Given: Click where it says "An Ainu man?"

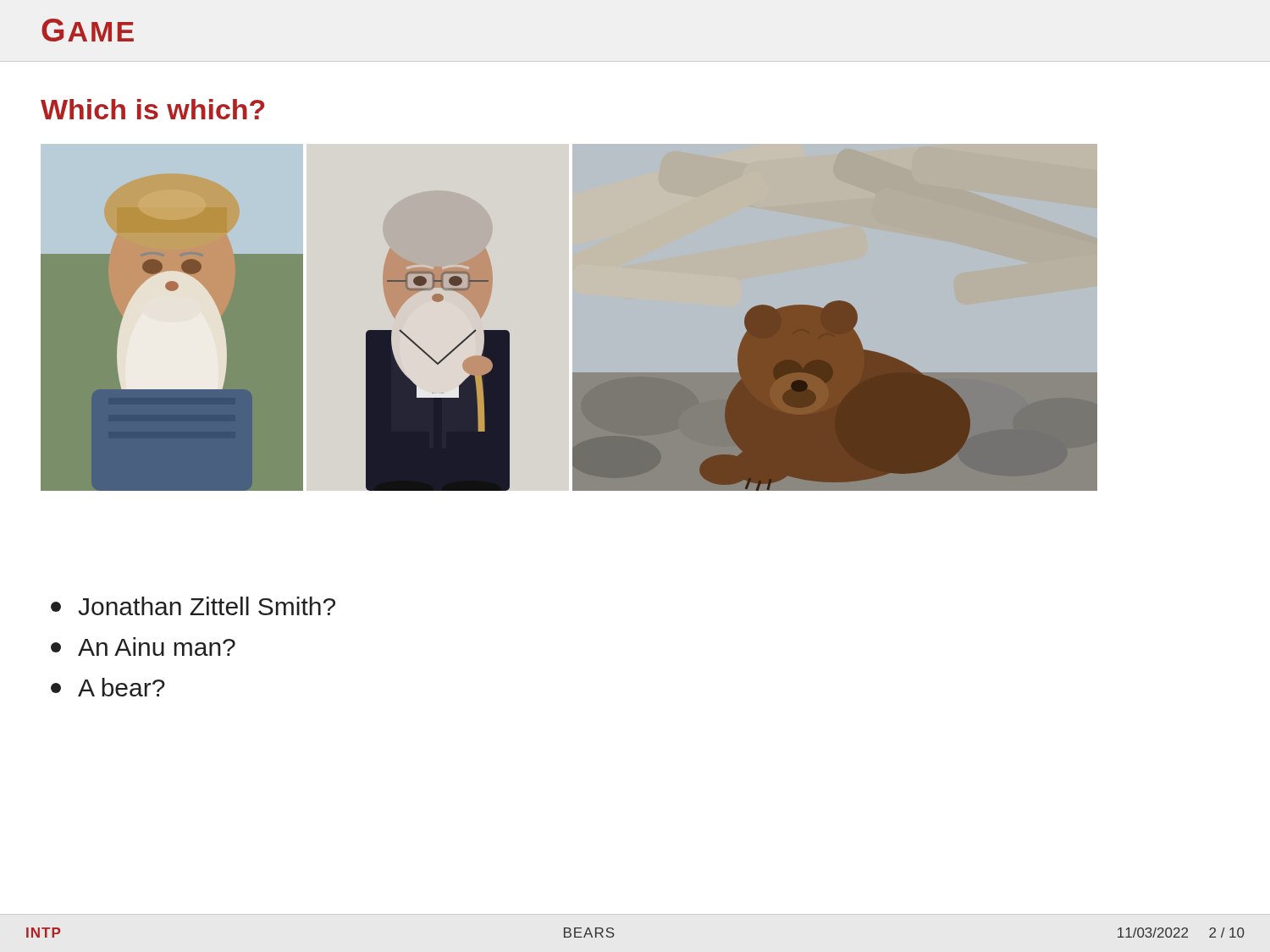Looking at the screenshot, I should [x=143, y=647].
